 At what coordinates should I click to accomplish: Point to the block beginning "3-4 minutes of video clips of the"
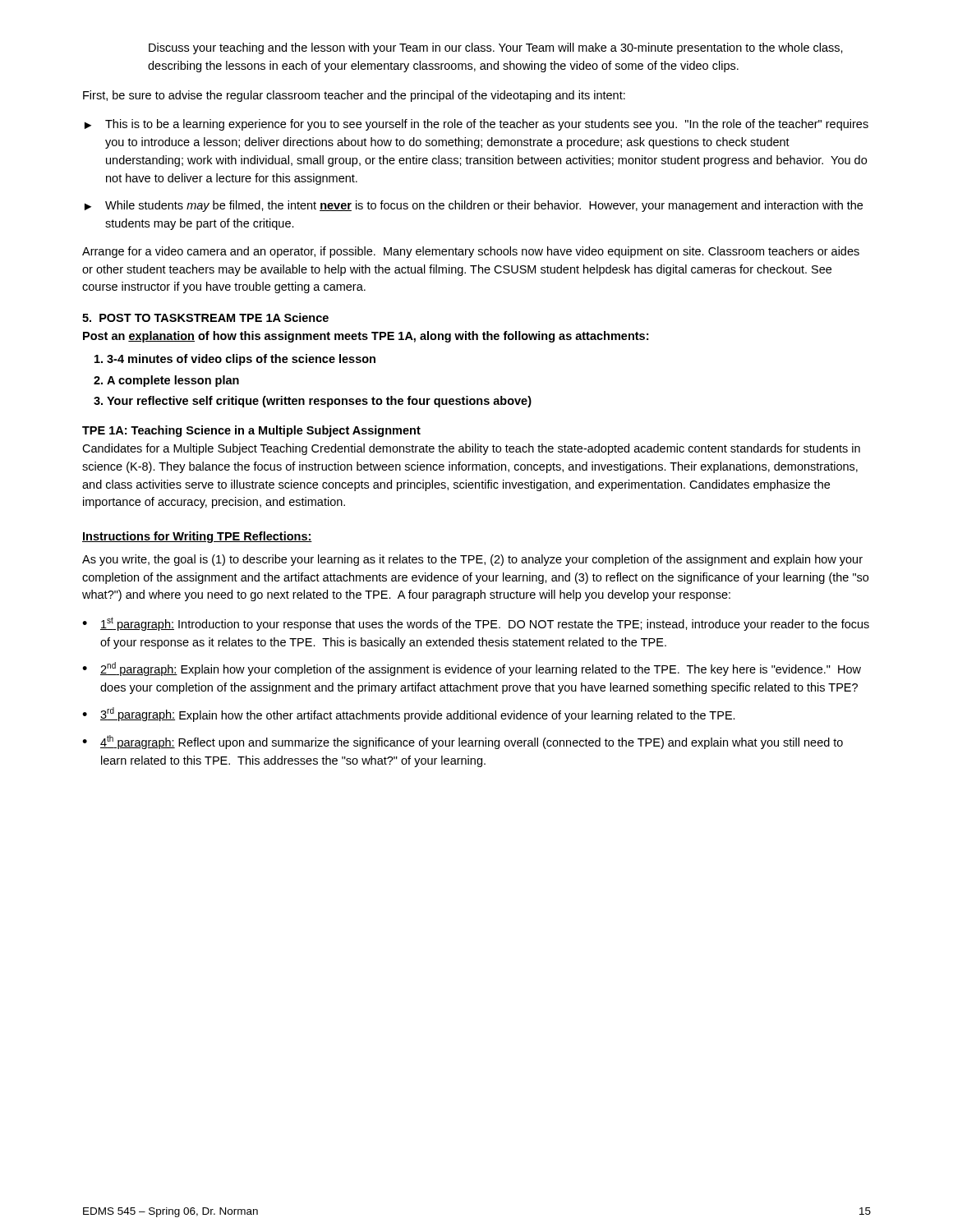pos(242,359)
